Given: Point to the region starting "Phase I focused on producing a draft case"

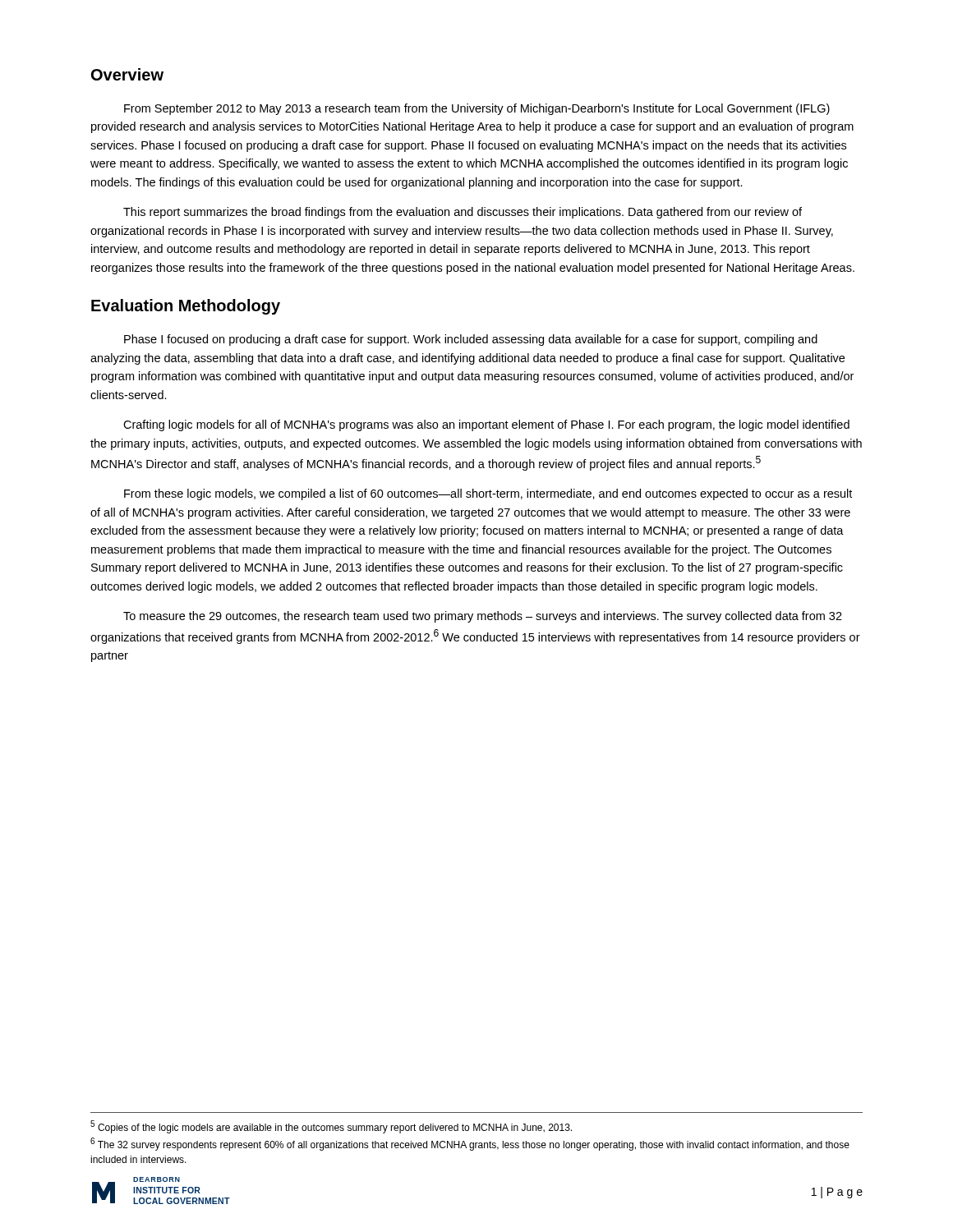Looking at the screenshot, I should tap(476, 498).
